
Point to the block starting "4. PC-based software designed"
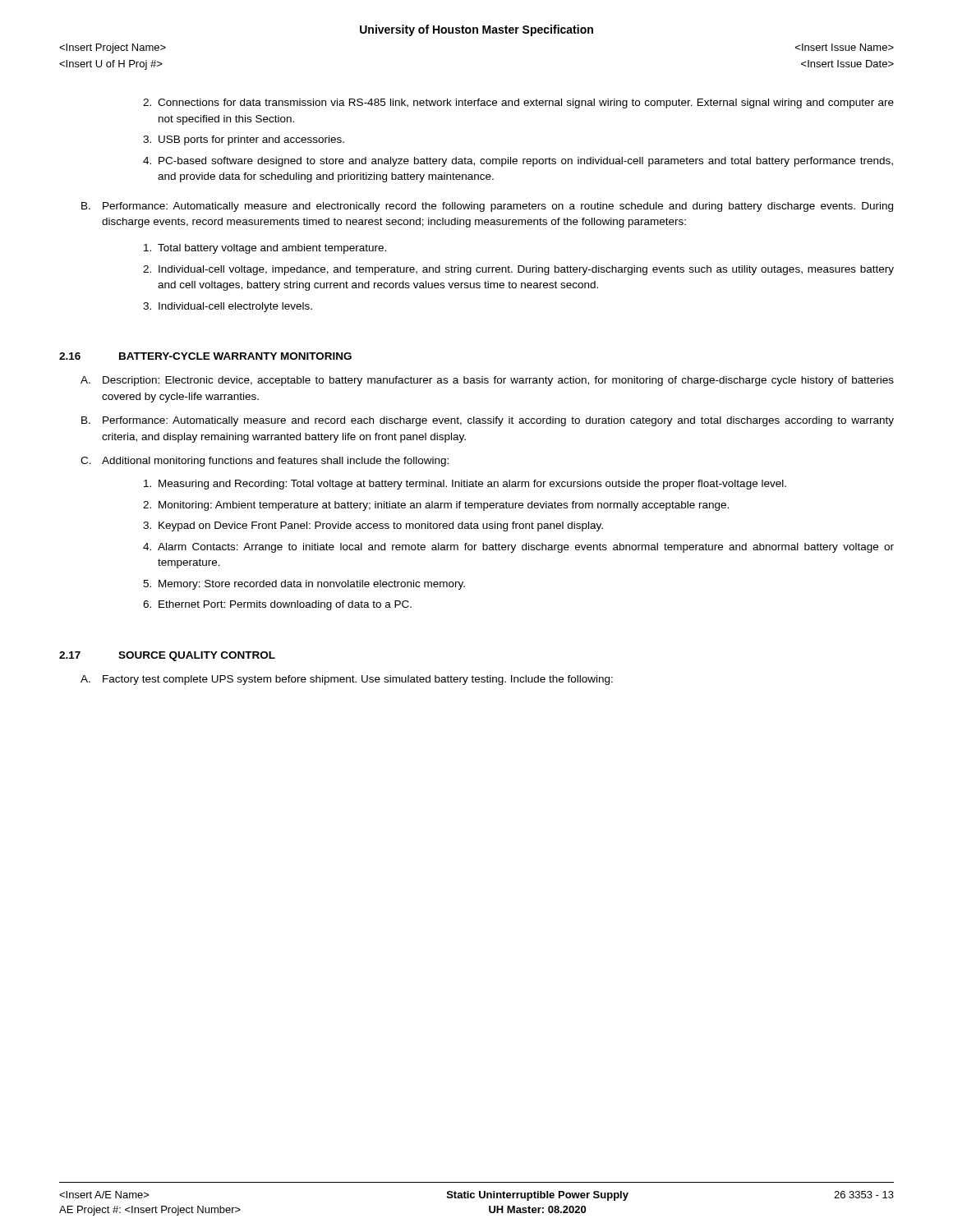coord(506,169)
